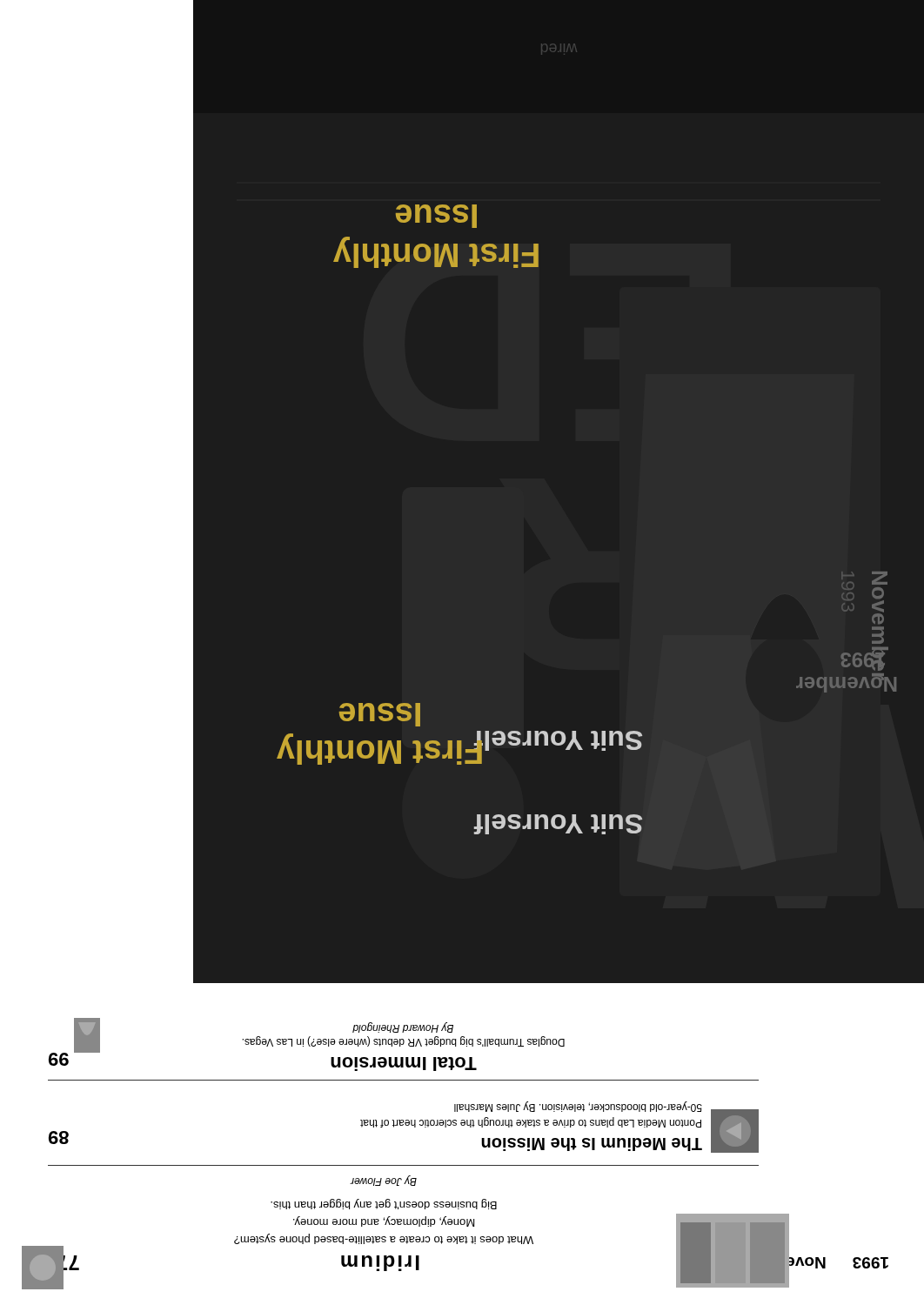Screen dimensions: 1305x924
Task: Find the text block with the text "Douglas Trumball's big budget VR debuts (where"
Action: point(403,1042)
